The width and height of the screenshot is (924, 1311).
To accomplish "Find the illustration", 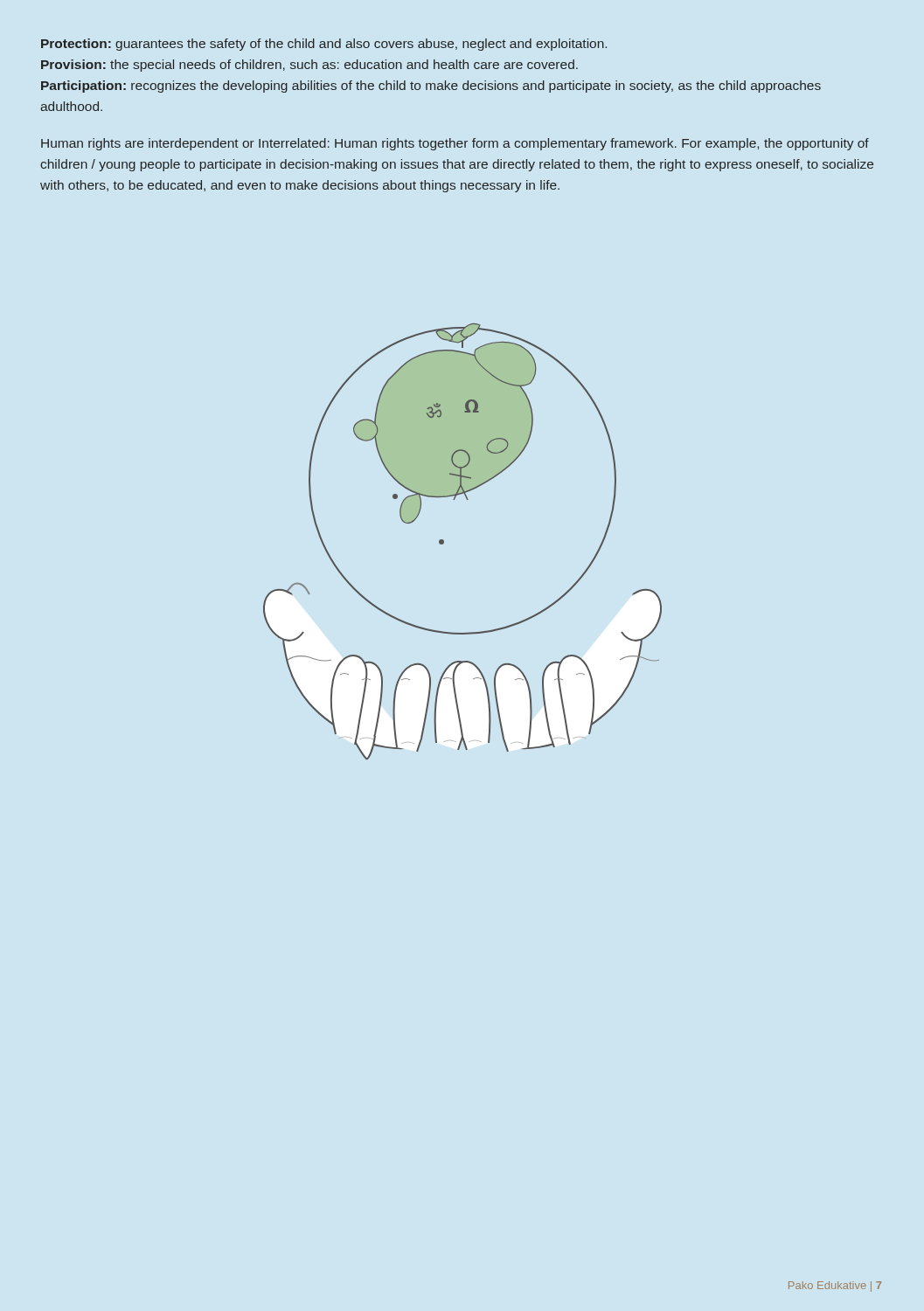I will [x=462, y=542].
